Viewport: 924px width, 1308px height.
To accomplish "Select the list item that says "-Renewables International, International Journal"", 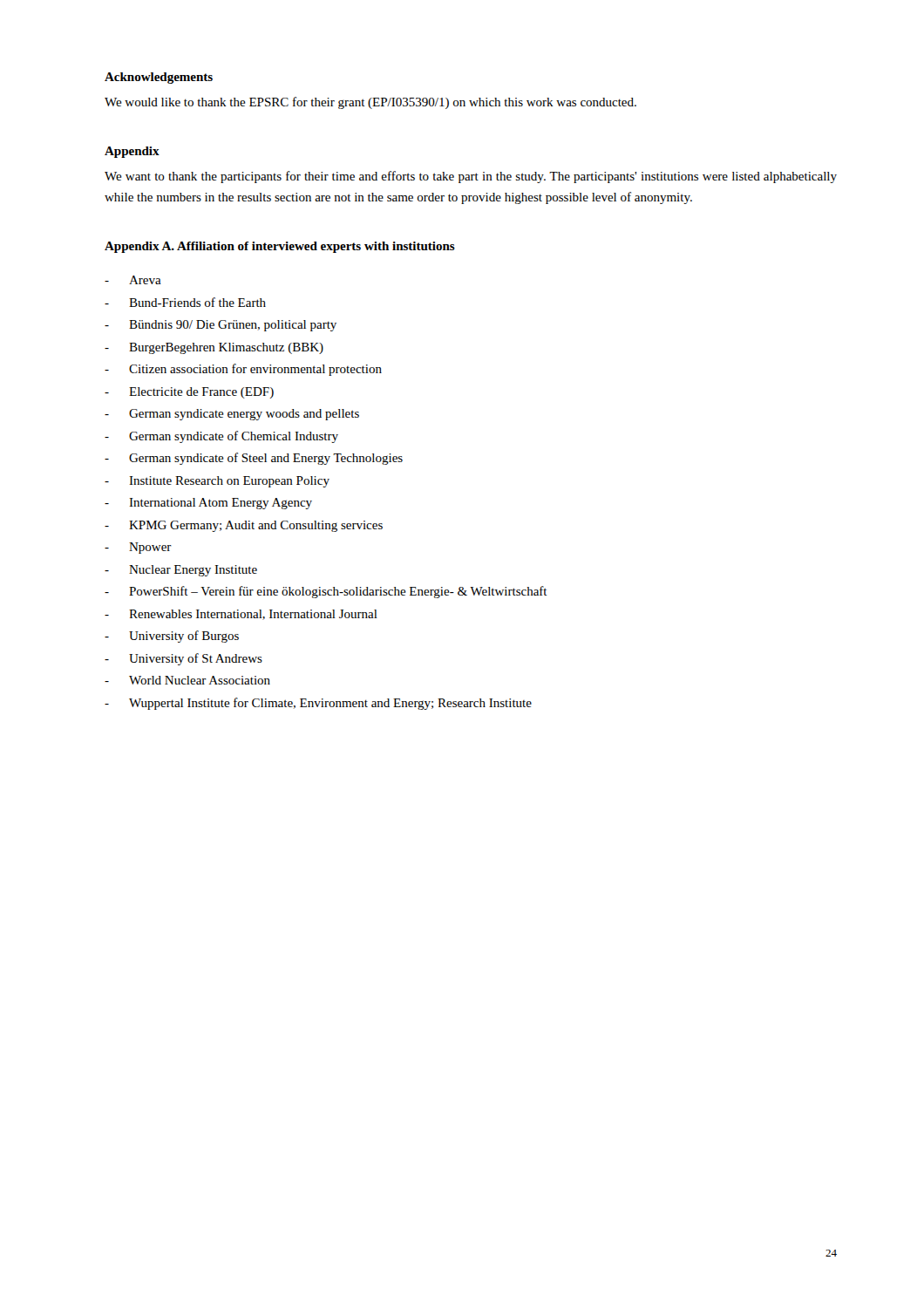I will [x=241, y=614].
